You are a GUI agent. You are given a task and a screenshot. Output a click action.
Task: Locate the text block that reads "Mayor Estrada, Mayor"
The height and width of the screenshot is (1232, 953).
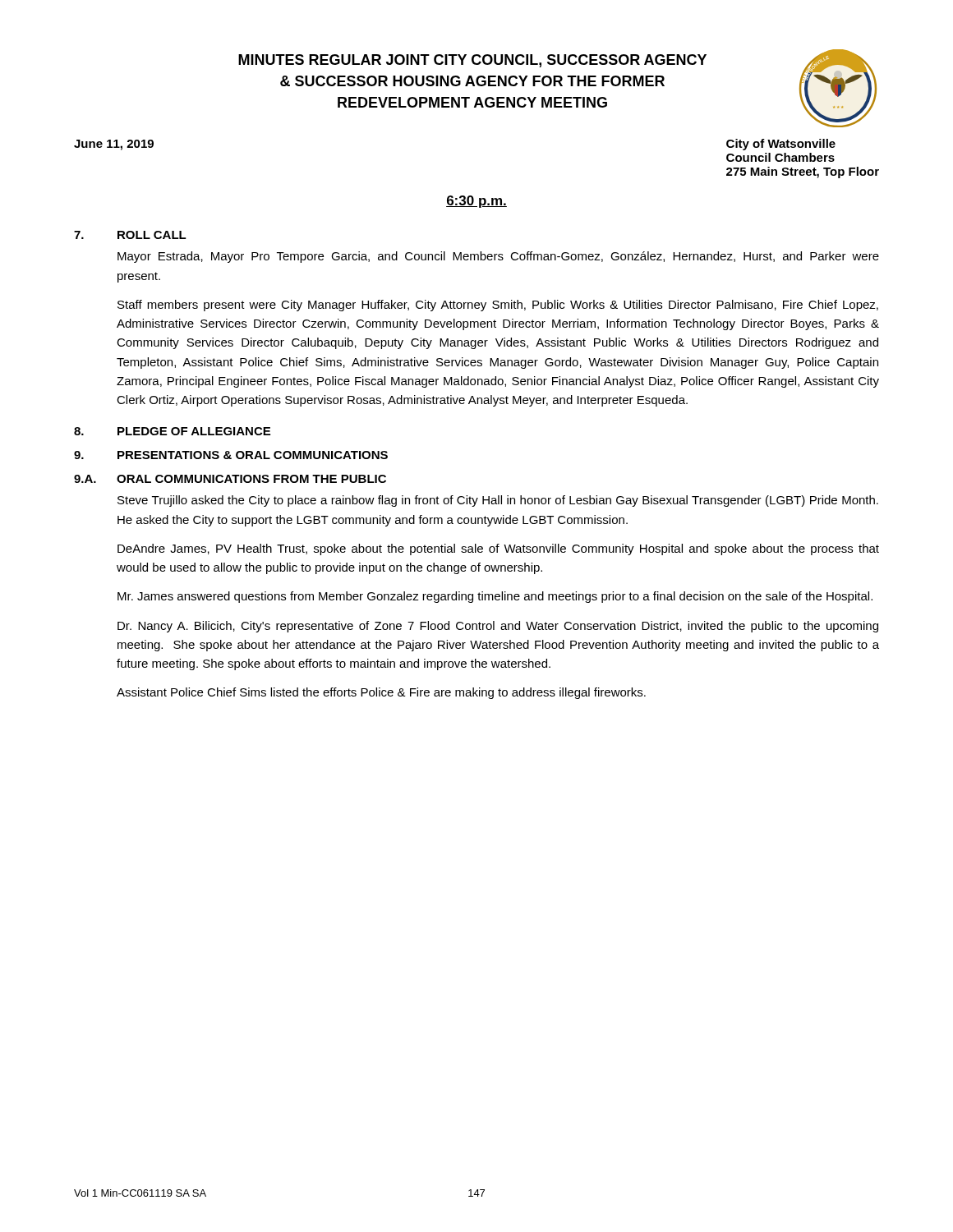[498, 266]
